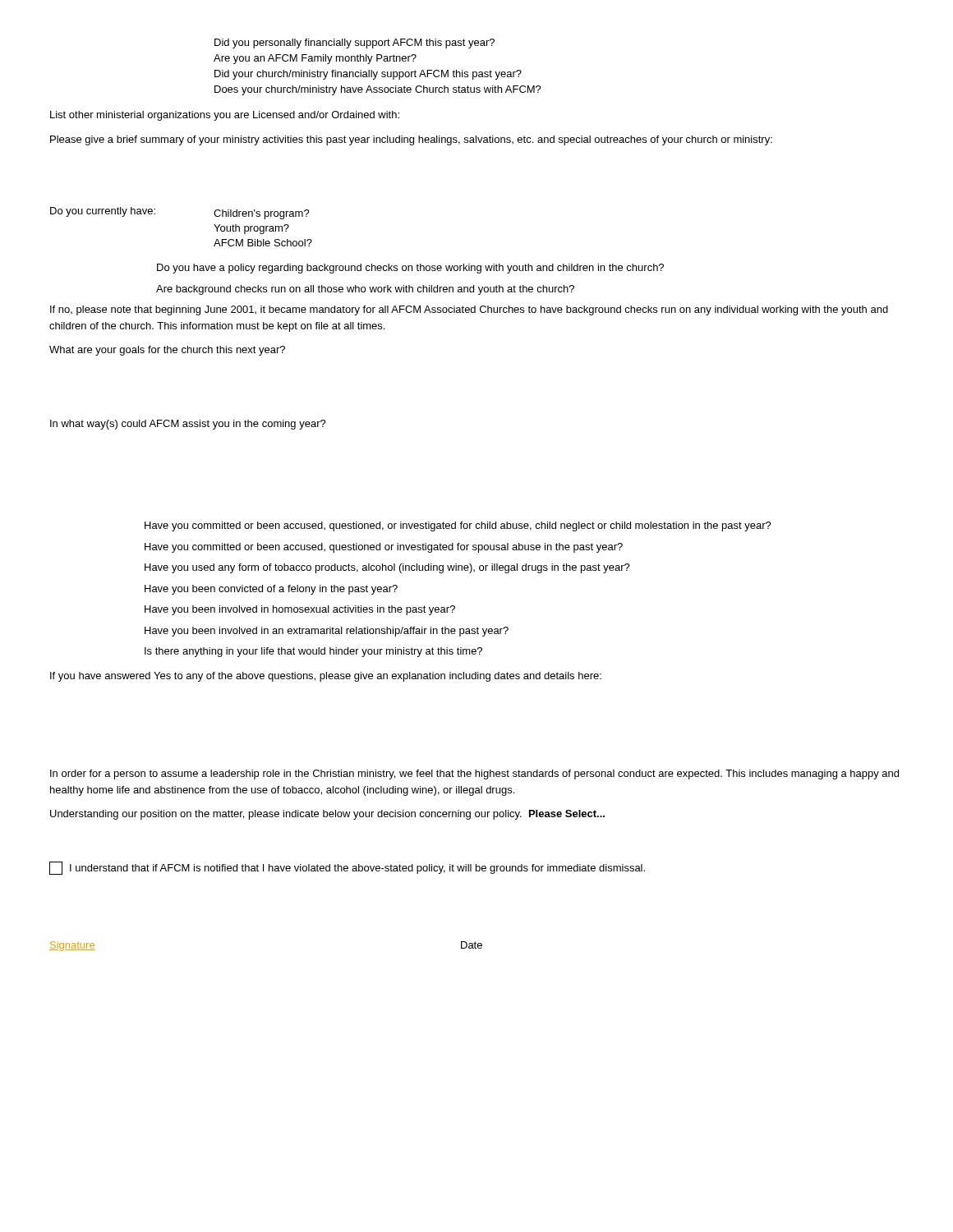Image resolution: width=953 pixels, height=1232 pixels.
Task: Click the passage that begins "What are your goals for"
Action: (167, 350)
